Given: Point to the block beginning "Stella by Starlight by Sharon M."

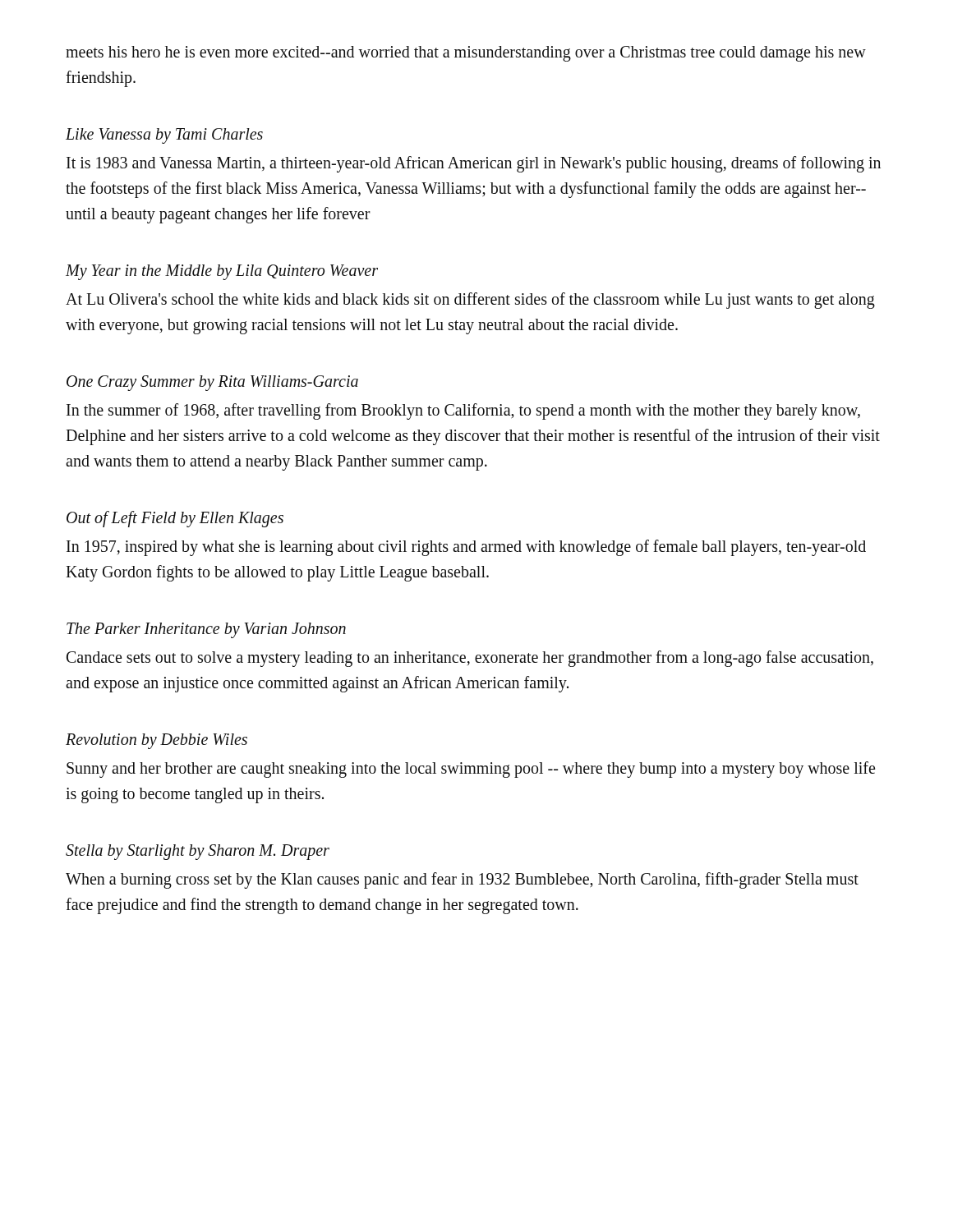Looking at the screenshot, I should click(476, 878).
